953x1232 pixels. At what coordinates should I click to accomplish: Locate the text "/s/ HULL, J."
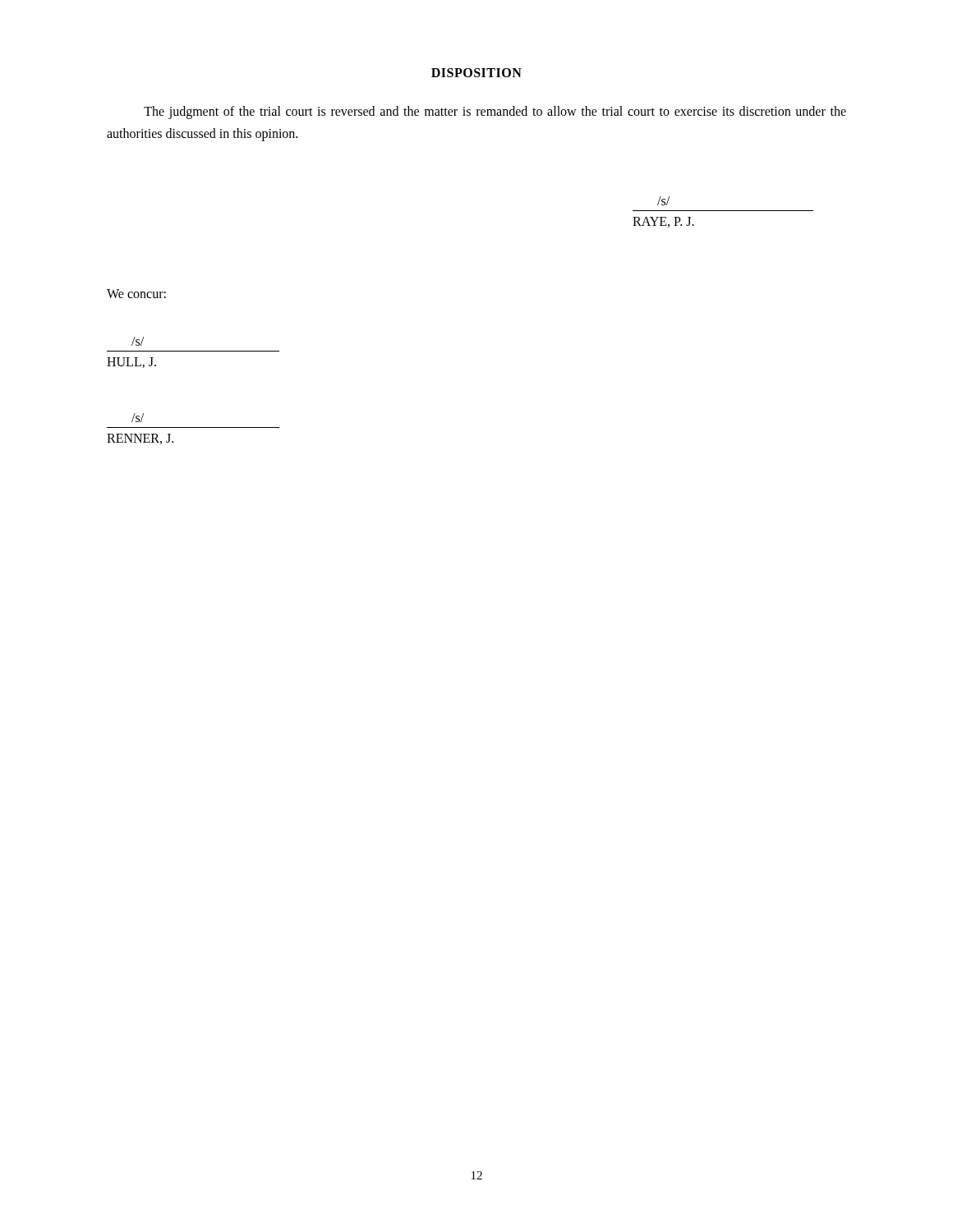[193, 352]
